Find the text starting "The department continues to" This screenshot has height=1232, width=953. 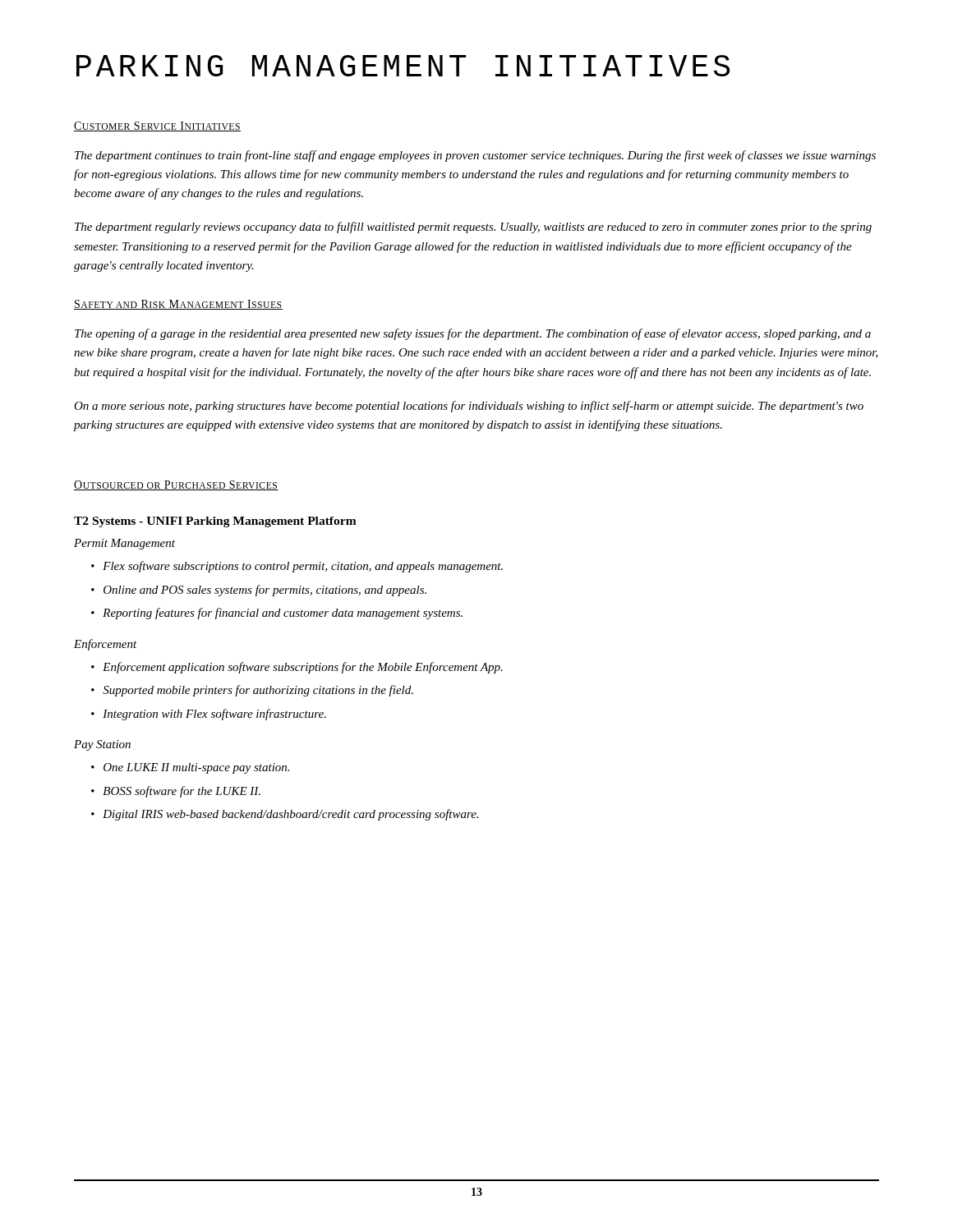[476, 175]
